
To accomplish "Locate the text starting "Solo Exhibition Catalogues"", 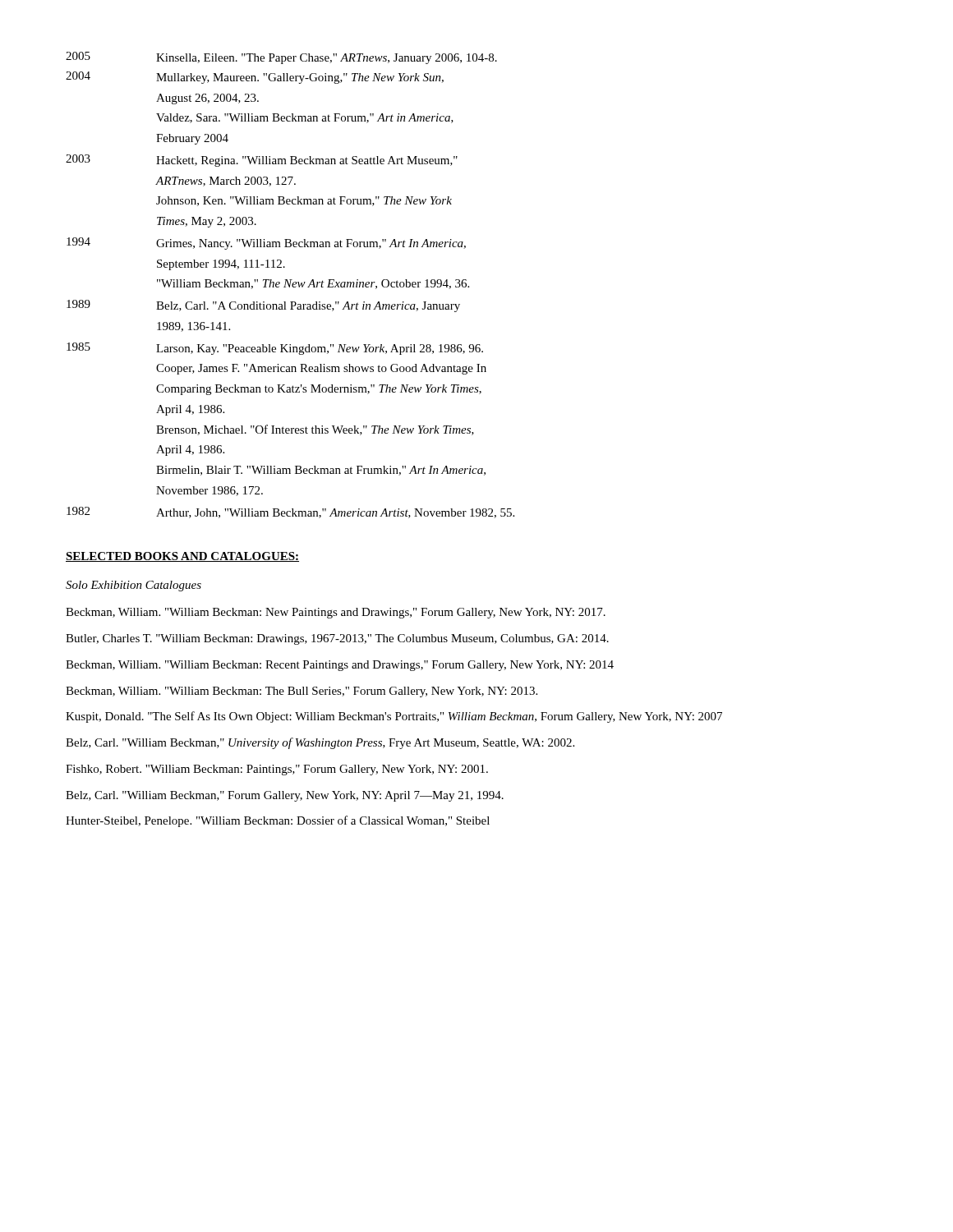I will point(134,585).
